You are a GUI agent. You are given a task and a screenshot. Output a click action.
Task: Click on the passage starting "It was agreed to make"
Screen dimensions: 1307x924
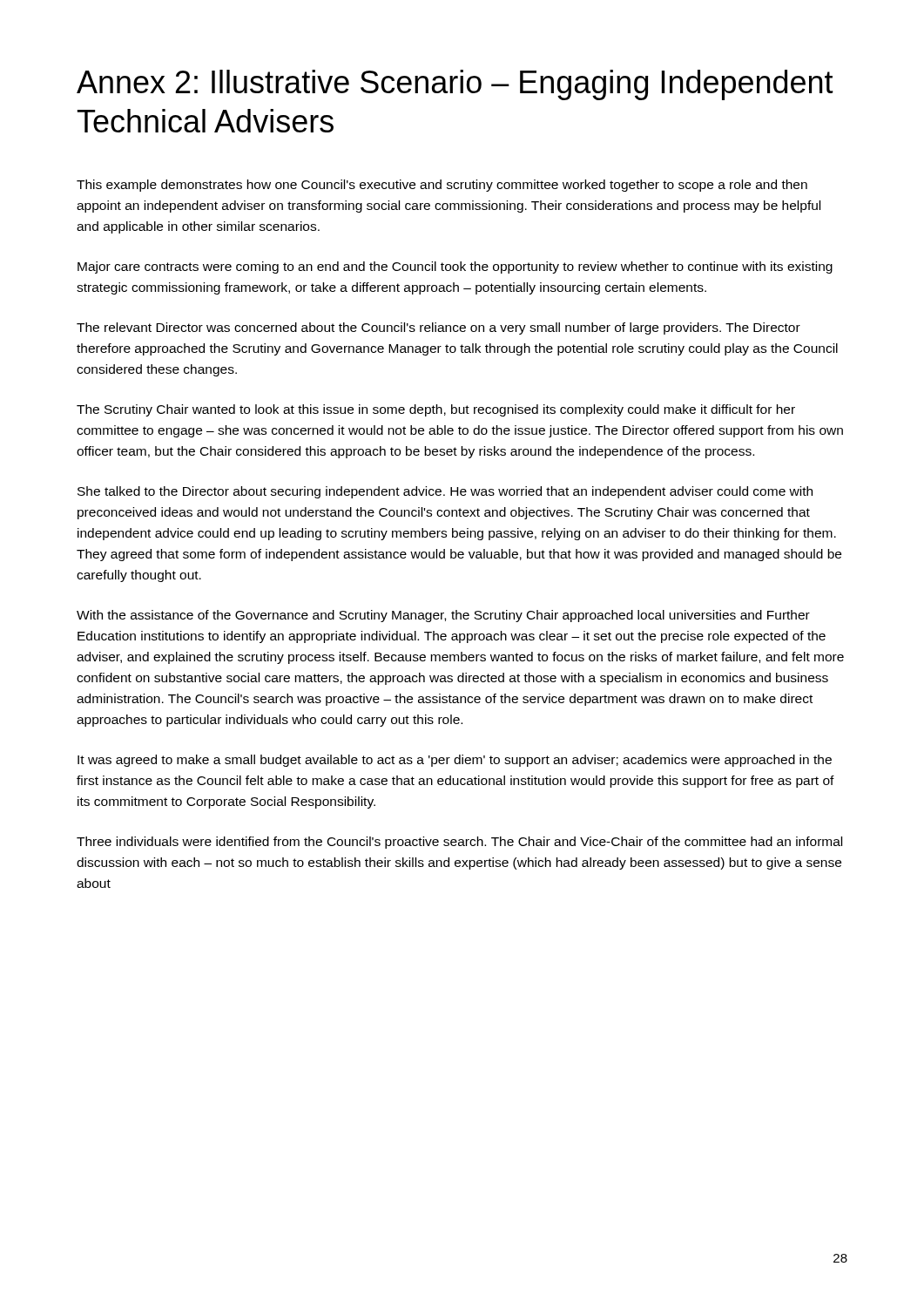point(462,781)
